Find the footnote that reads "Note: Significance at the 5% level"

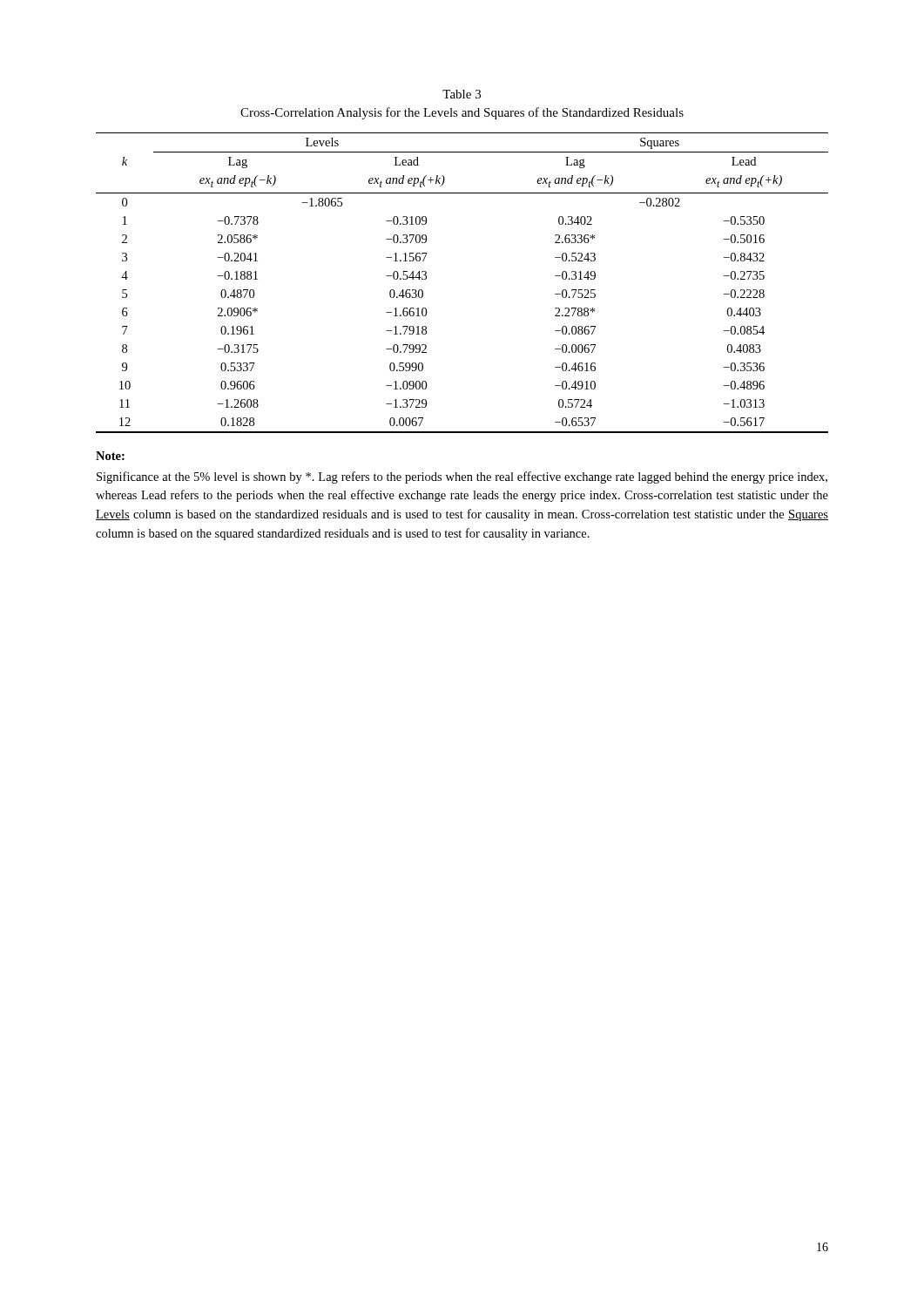[x=462, y=495]
